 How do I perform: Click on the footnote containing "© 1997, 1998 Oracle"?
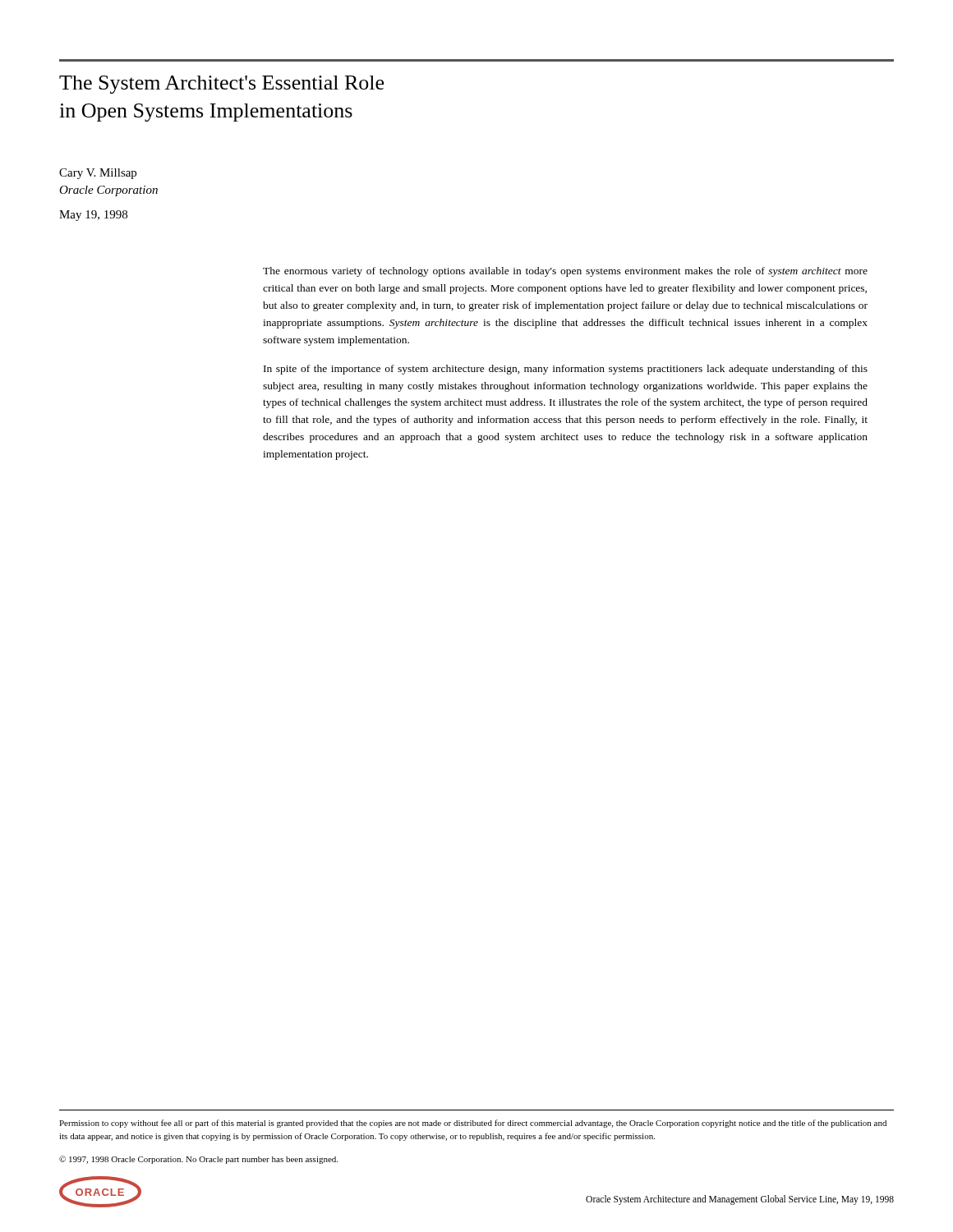(x=199, y=1159)
